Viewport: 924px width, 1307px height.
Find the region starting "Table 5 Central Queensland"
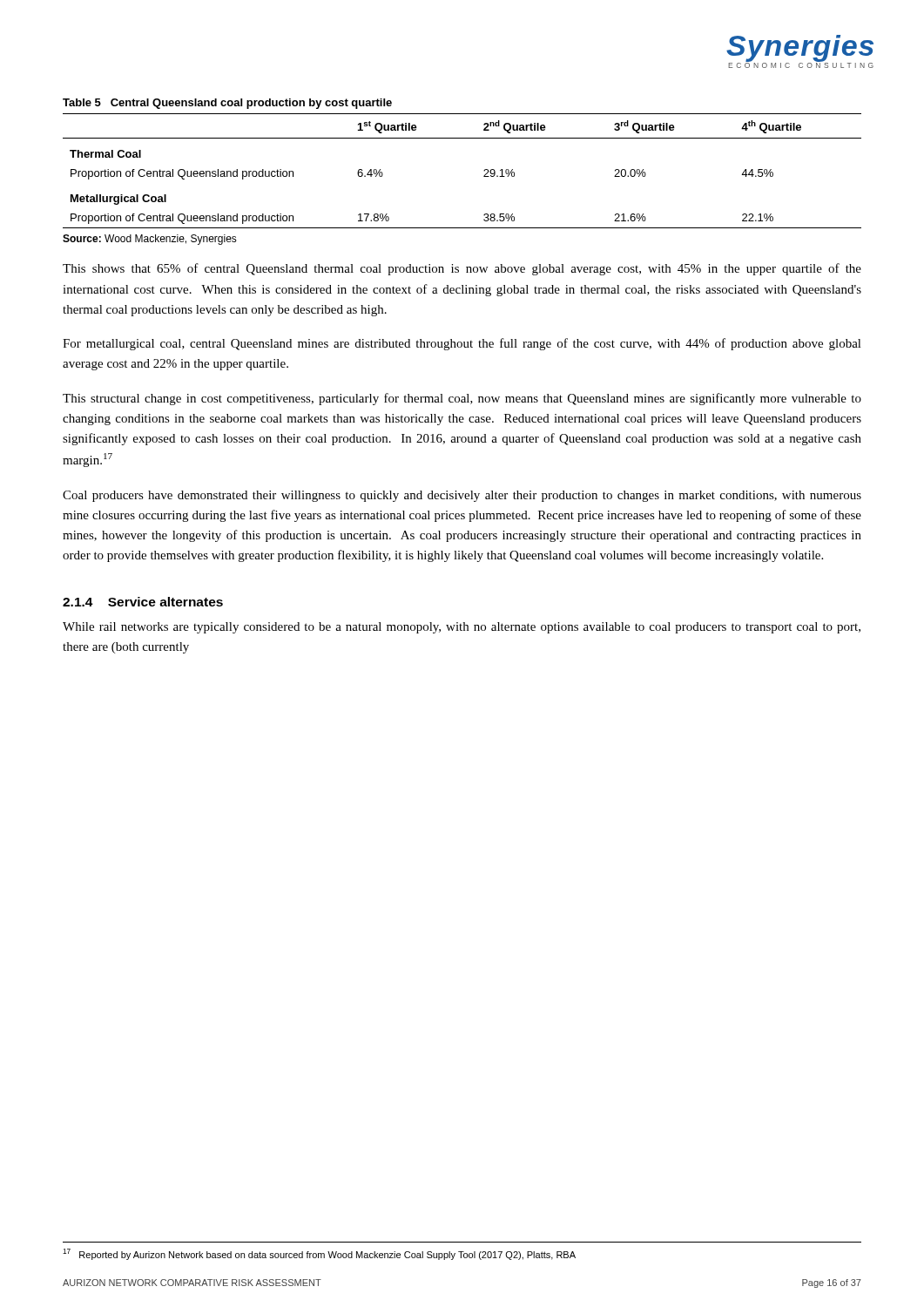point(227,102)
